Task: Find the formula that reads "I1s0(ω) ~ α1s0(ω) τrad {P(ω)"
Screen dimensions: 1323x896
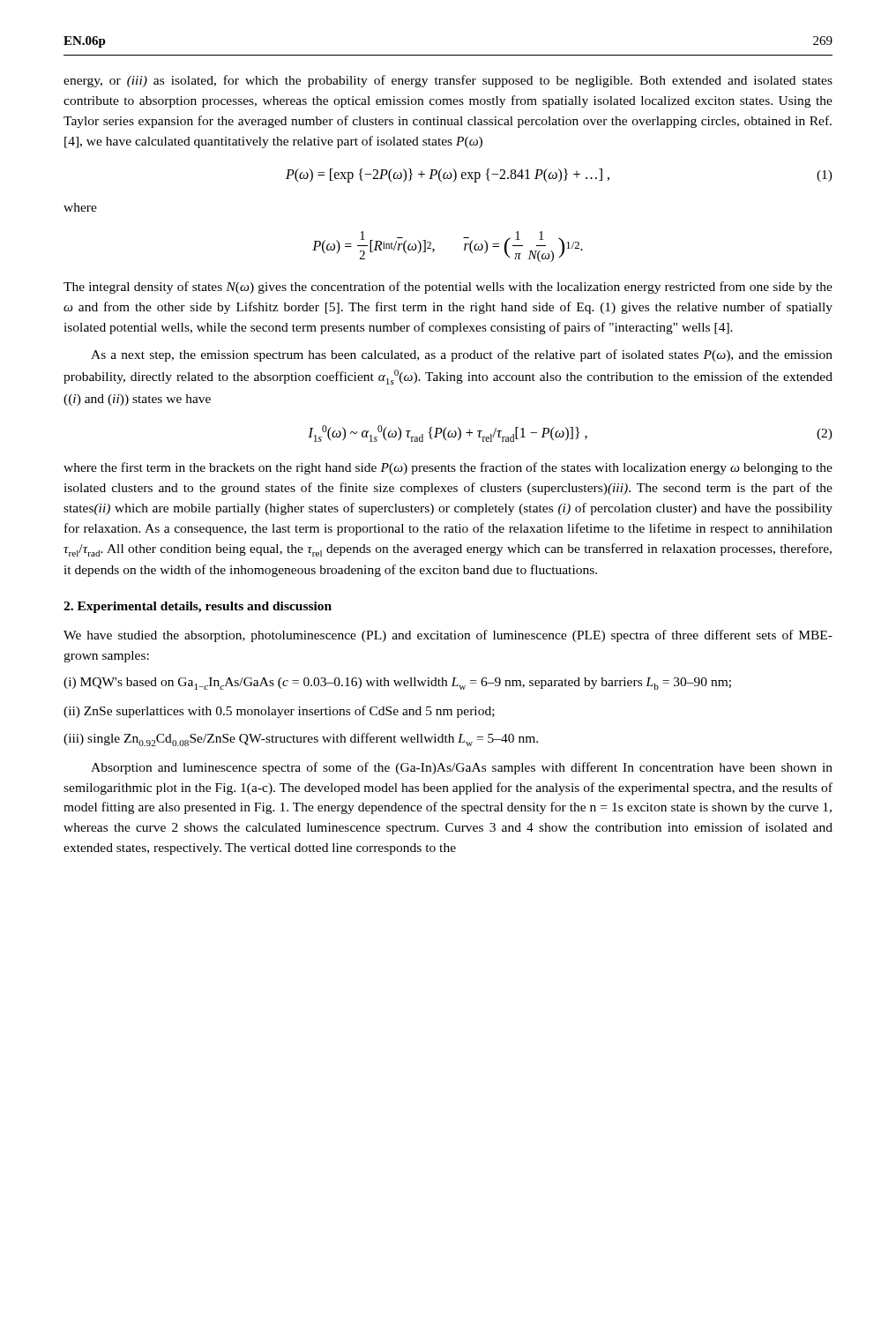Action: click(570, 433)
